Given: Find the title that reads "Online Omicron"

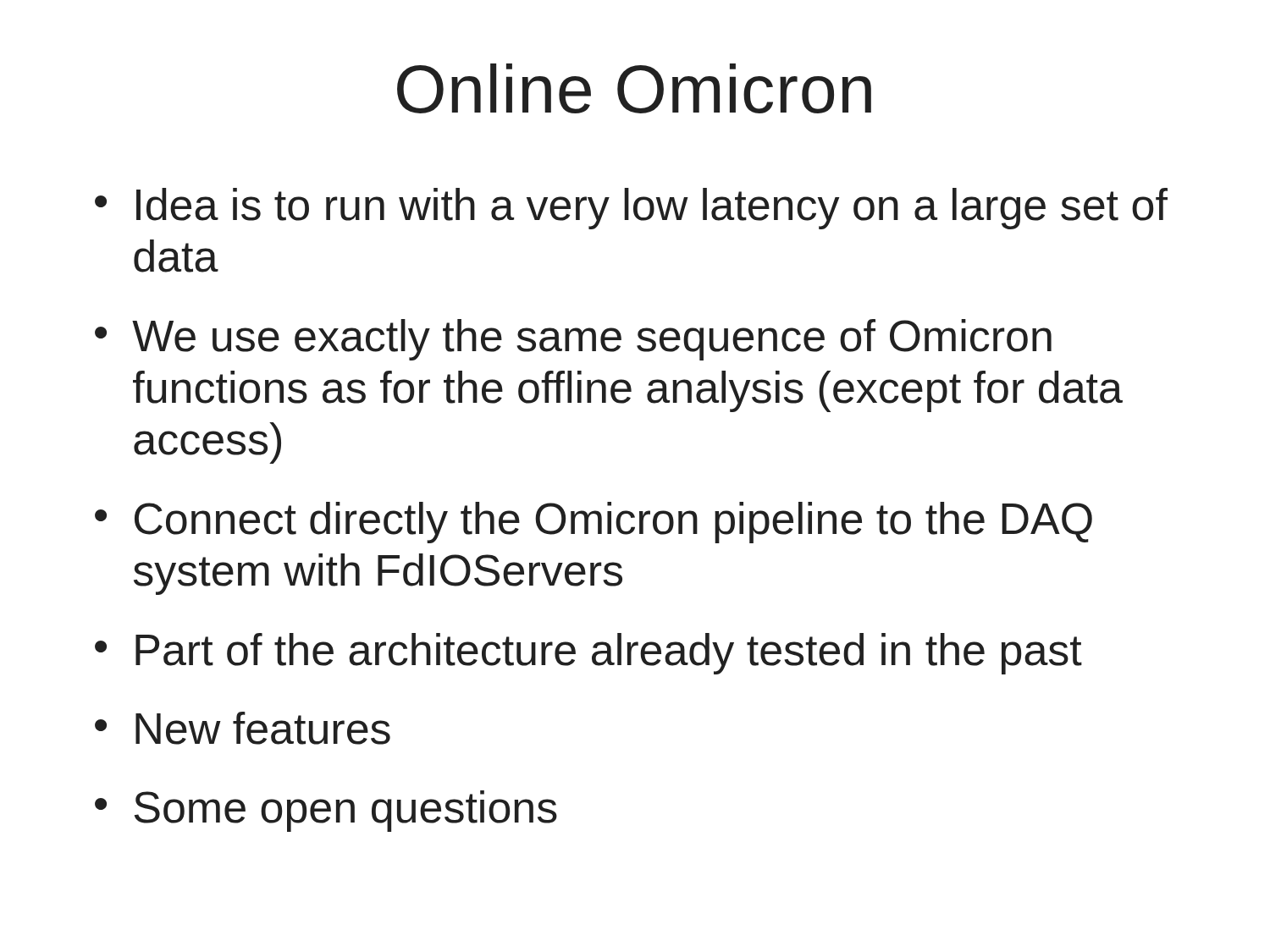Looking at the screenshot, I should (635, 89).
